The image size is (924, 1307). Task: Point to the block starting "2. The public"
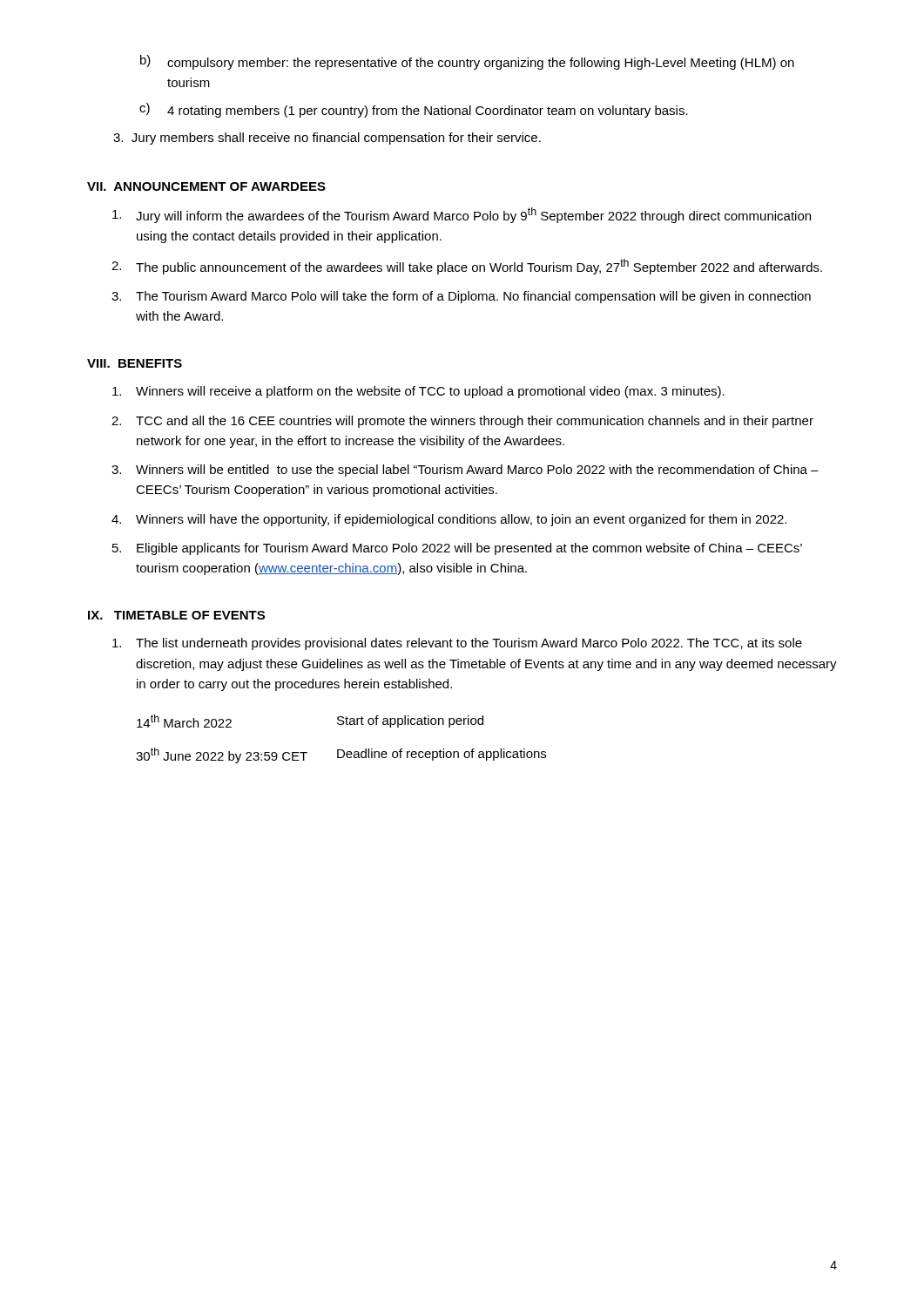[x=474, y=266]
